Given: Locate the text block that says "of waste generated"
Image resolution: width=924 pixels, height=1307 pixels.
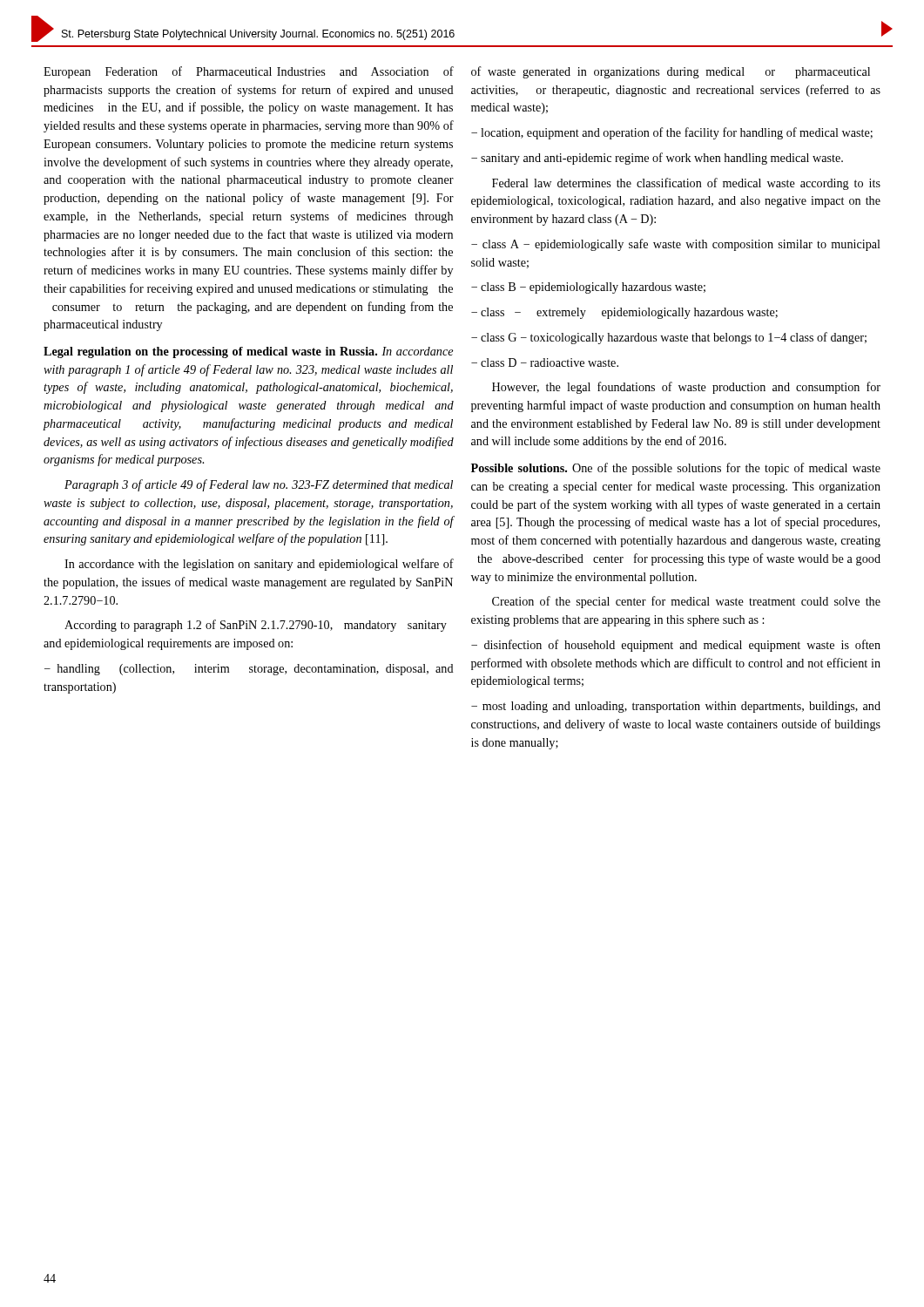Looking at the screenshot, I should click(676, 257).
